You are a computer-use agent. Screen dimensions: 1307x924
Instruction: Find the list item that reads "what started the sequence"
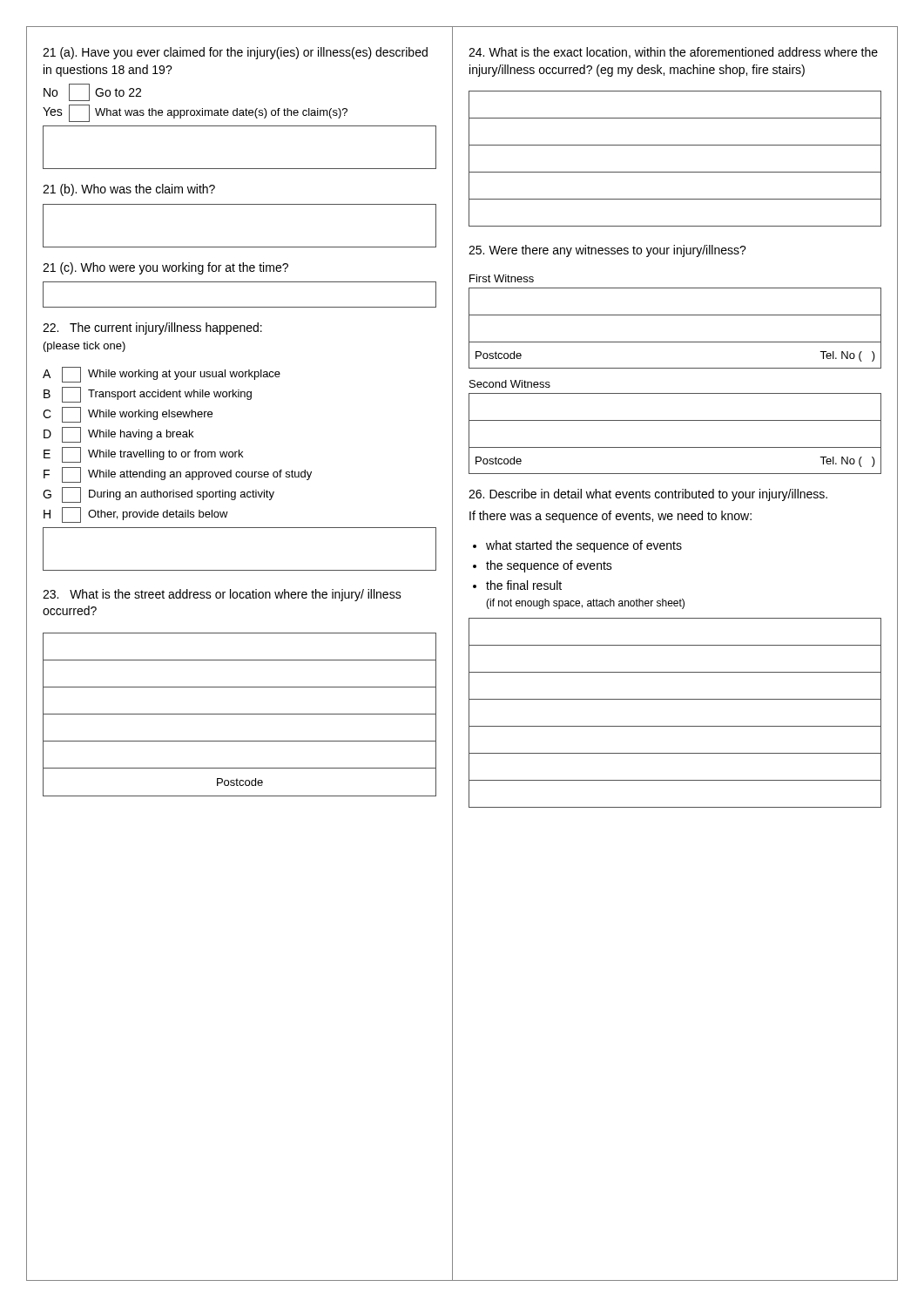[584, 545]
